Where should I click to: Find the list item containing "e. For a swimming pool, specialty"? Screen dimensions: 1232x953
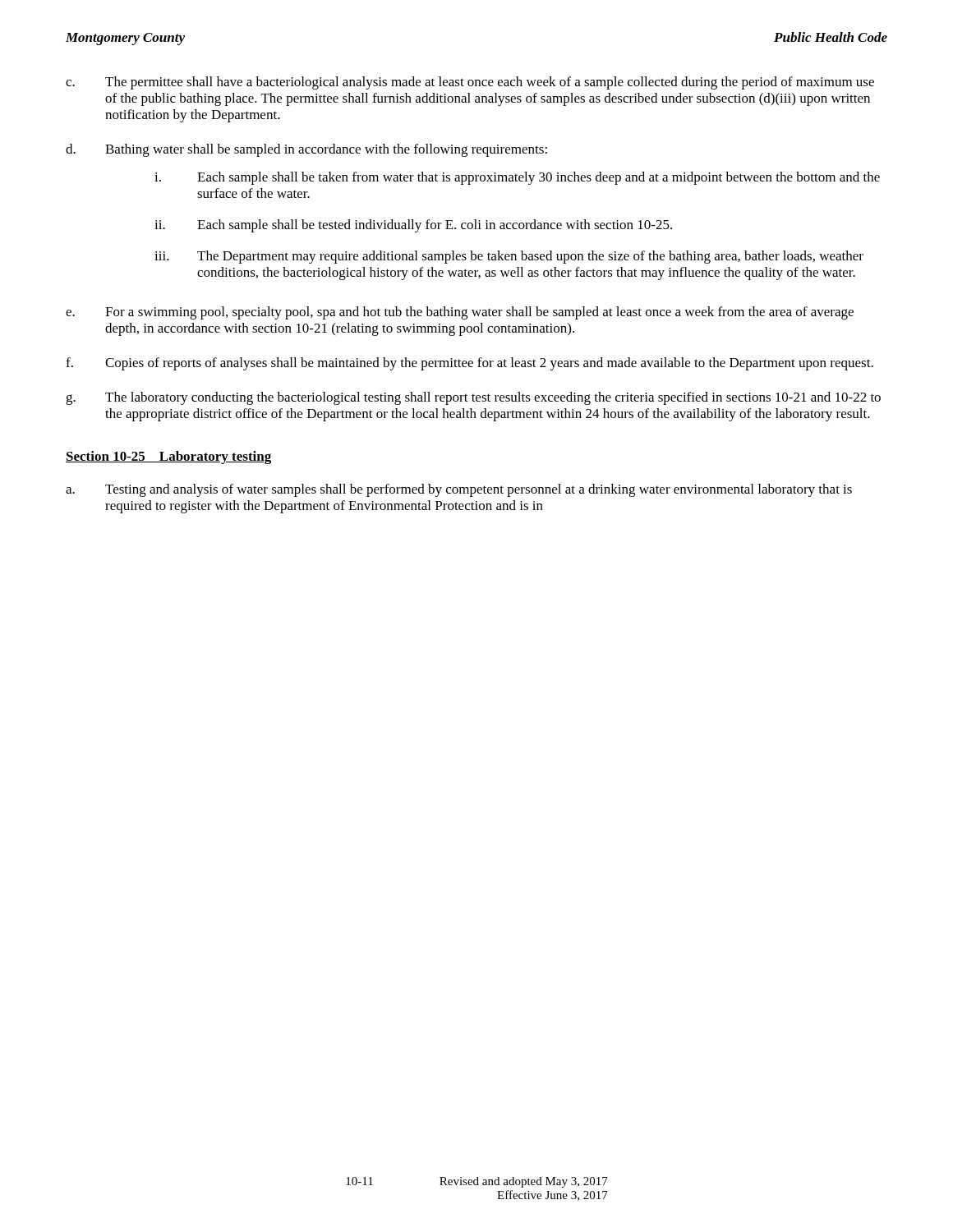click(x=476, y=320)
